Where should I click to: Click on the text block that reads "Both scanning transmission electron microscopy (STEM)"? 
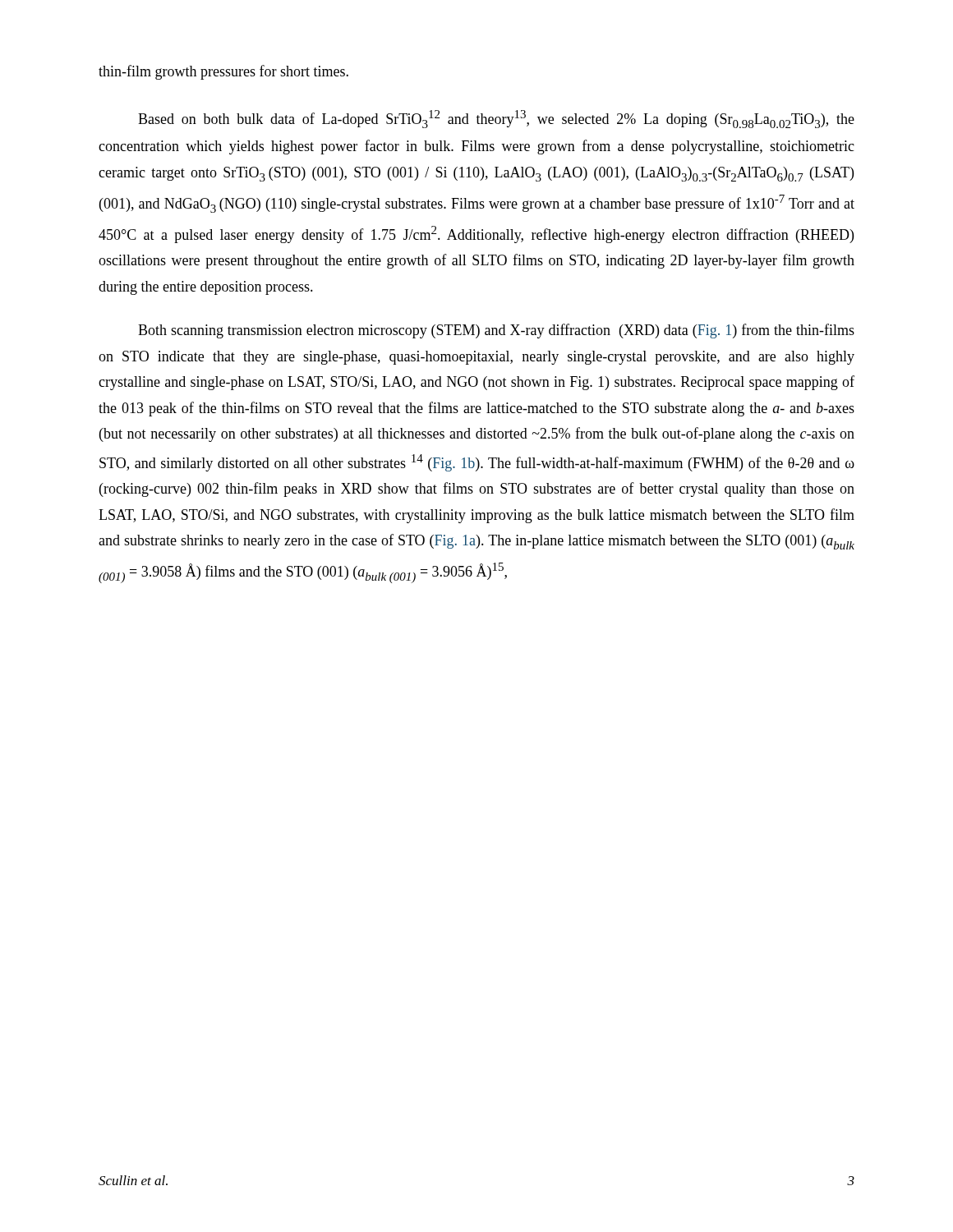point(476,452)
